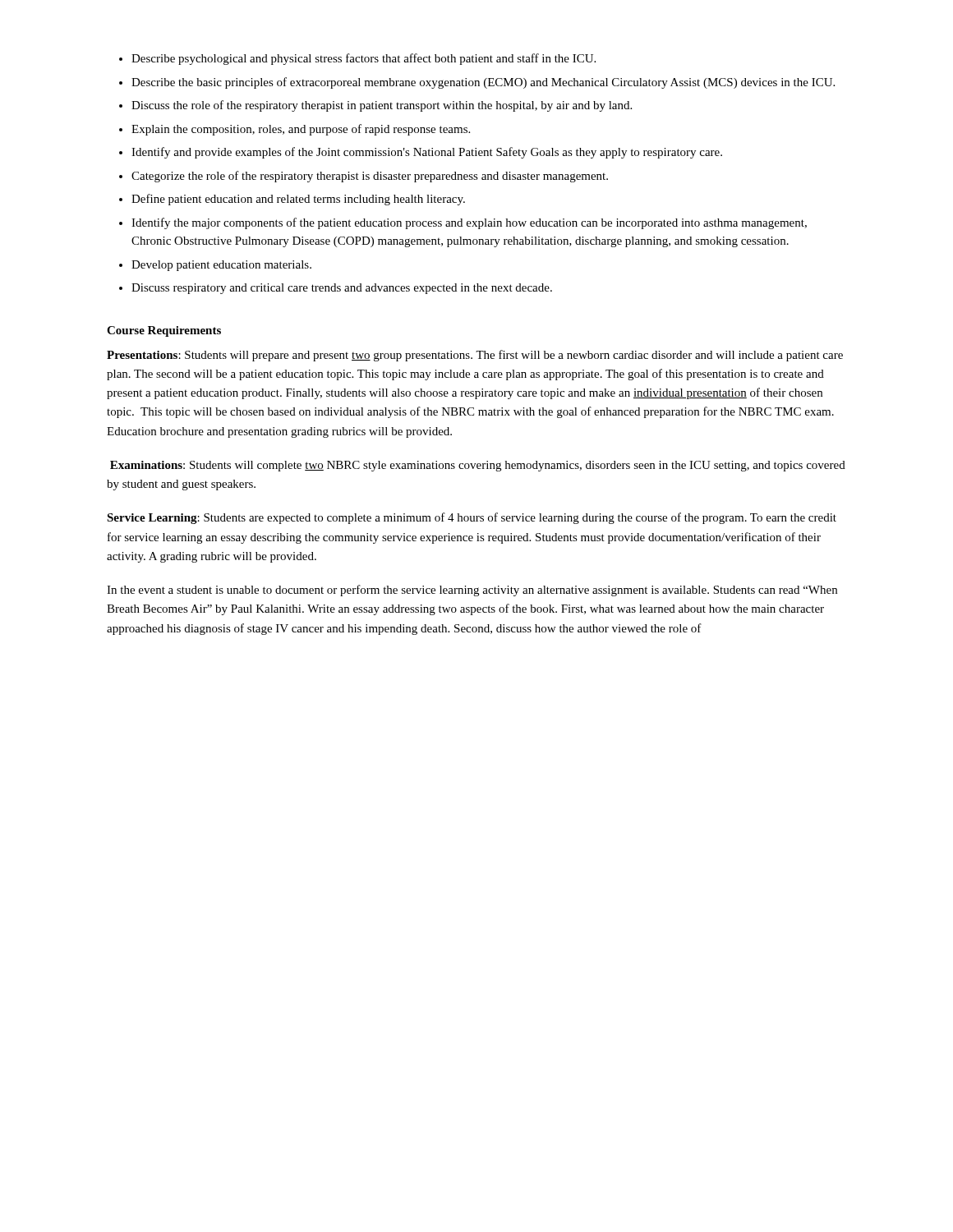Point to the block beginning "Categorize the role of the respiratory therapist"
953x1232 pixels.
click(x=489, y=176)
